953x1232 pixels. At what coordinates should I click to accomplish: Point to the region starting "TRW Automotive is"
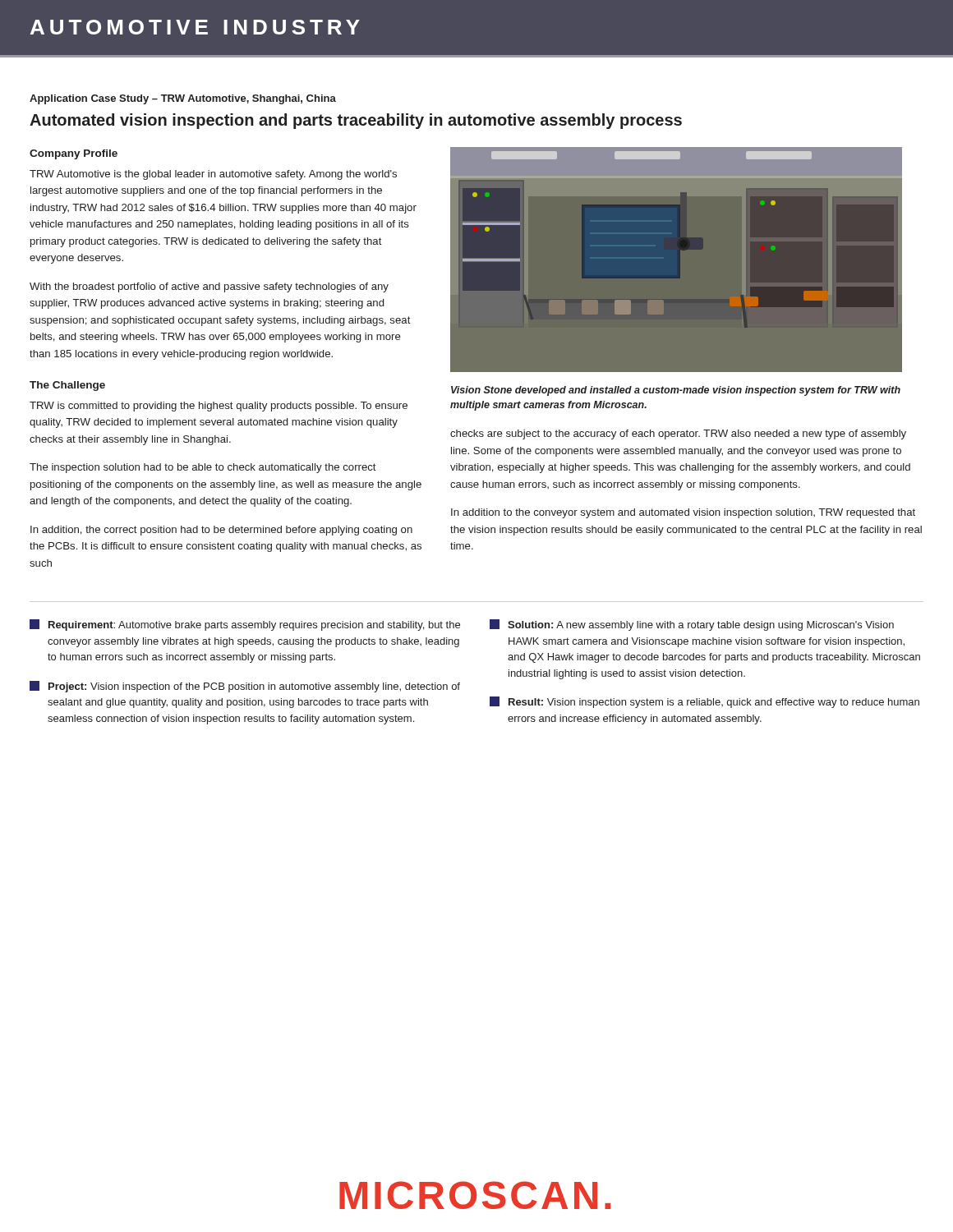(223, 216)
